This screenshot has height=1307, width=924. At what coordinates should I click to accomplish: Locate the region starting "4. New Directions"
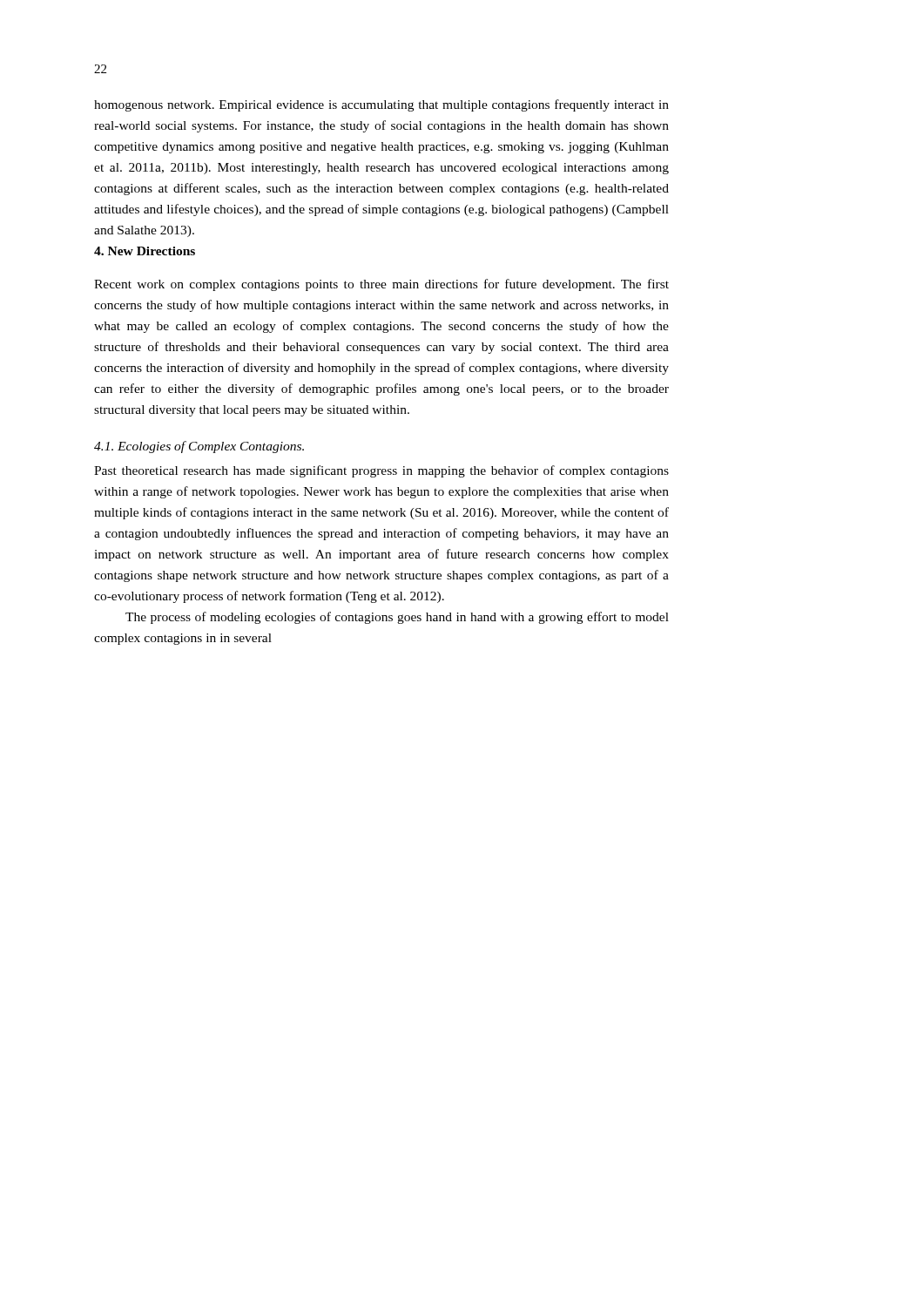[145, 251]
